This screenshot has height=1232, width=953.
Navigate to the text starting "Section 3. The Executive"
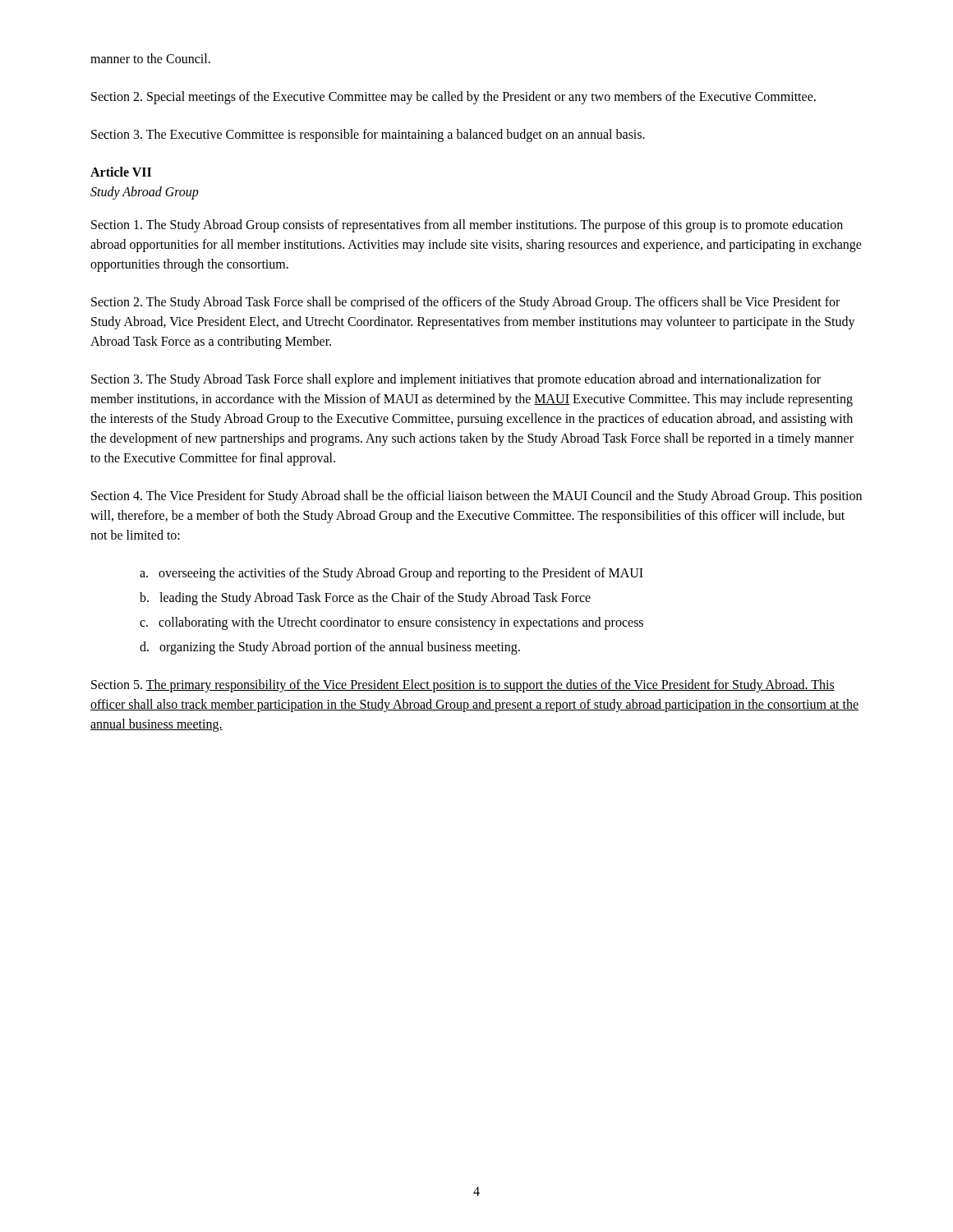tap(368, 134)
